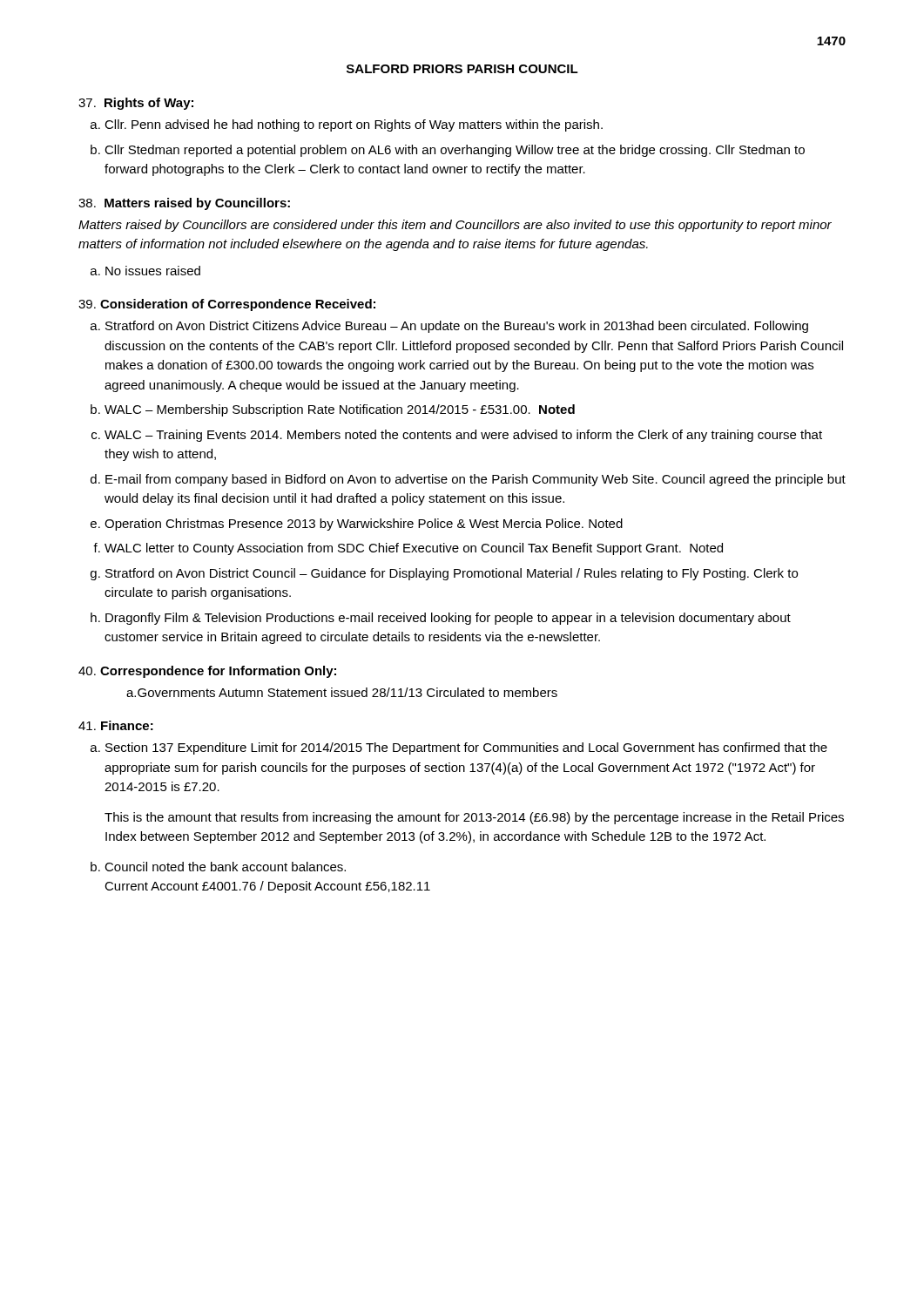
Task: Click on the region starting "Cllr Stedman reported a potential problem"
Action: coord(455,159)
